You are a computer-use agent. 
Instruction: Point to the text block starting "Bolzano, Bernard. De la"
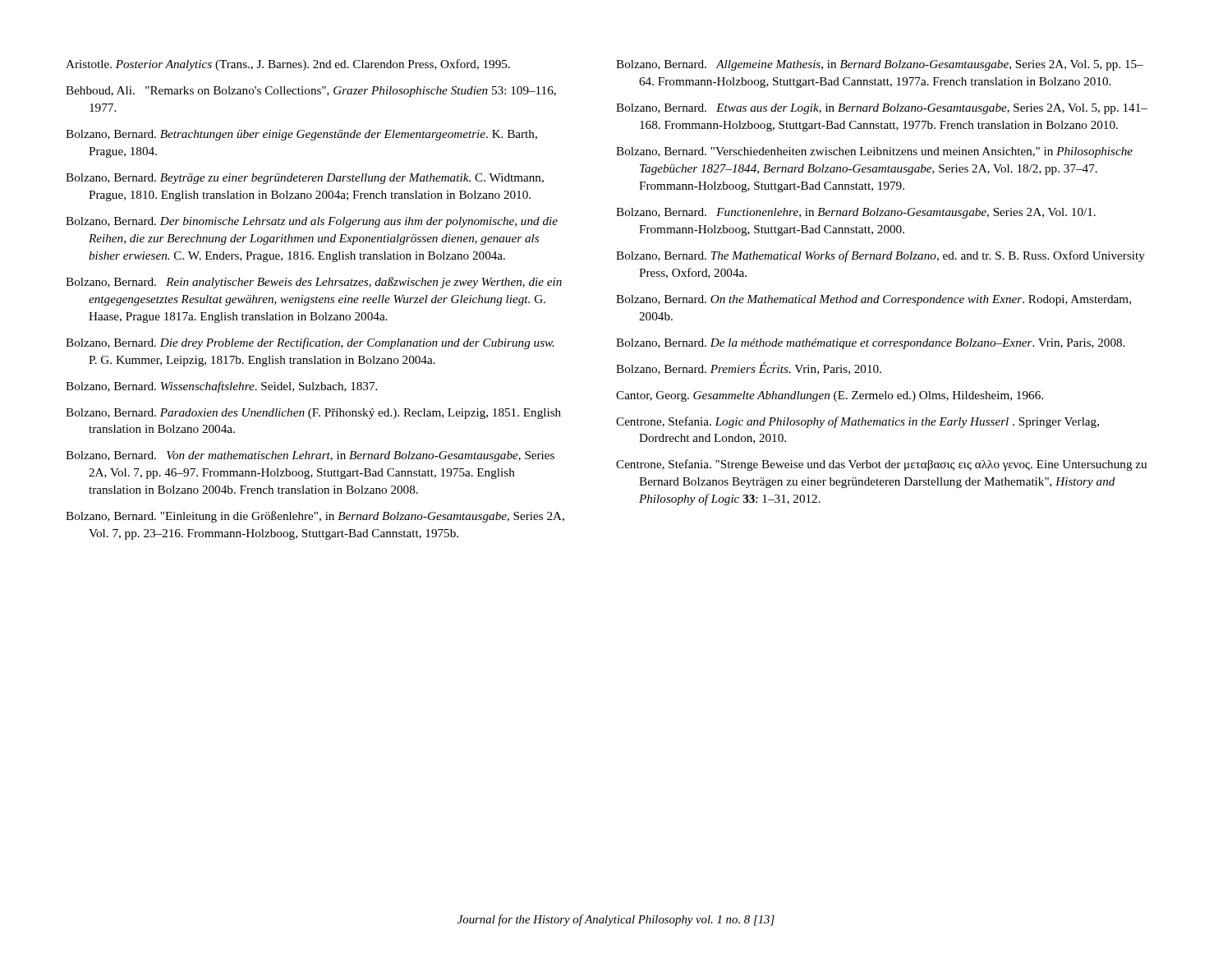871,342
